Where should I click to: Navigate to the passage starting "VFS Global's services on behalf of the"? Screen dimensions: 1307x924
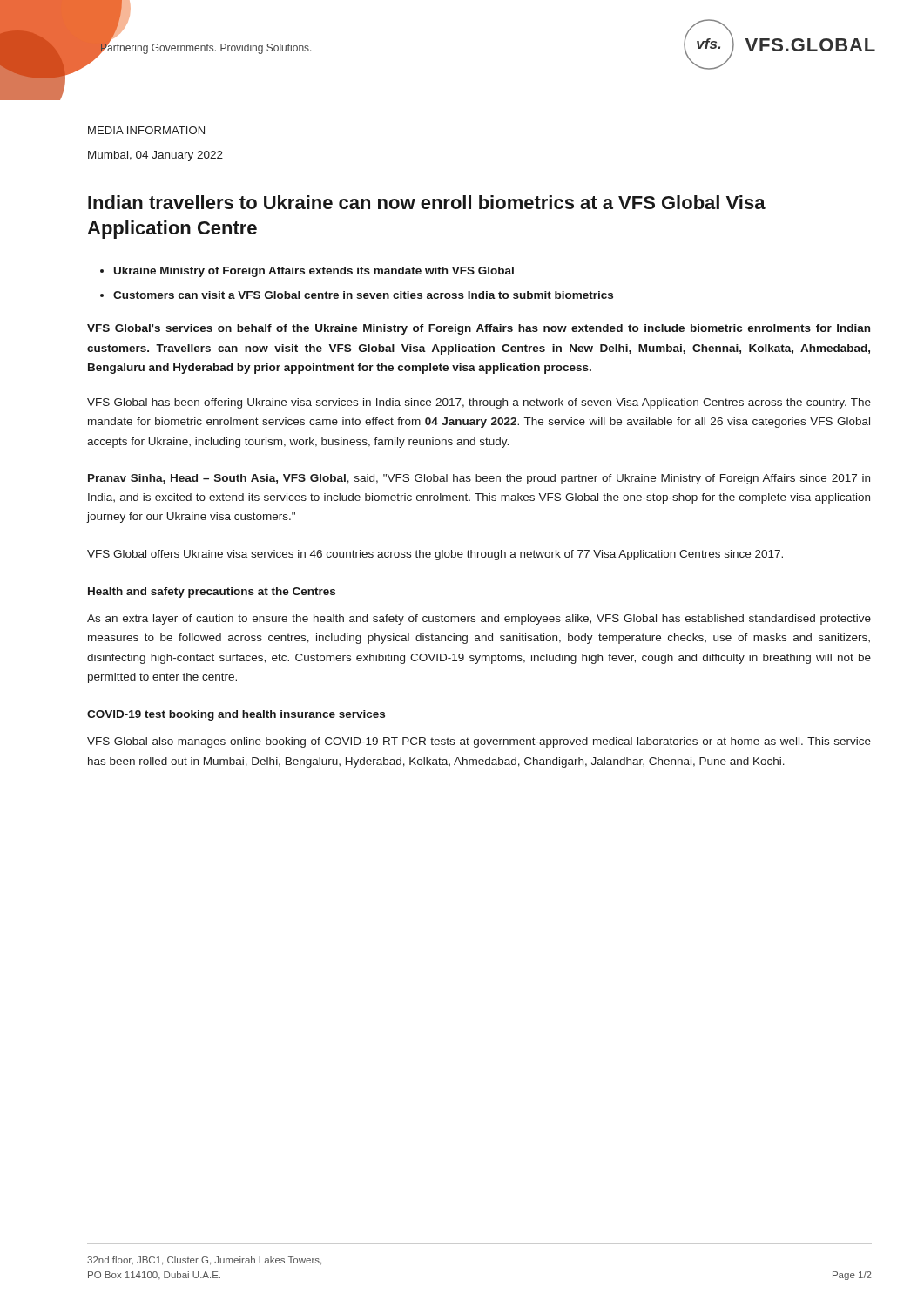pyautogui.click(x=479, y=348)
